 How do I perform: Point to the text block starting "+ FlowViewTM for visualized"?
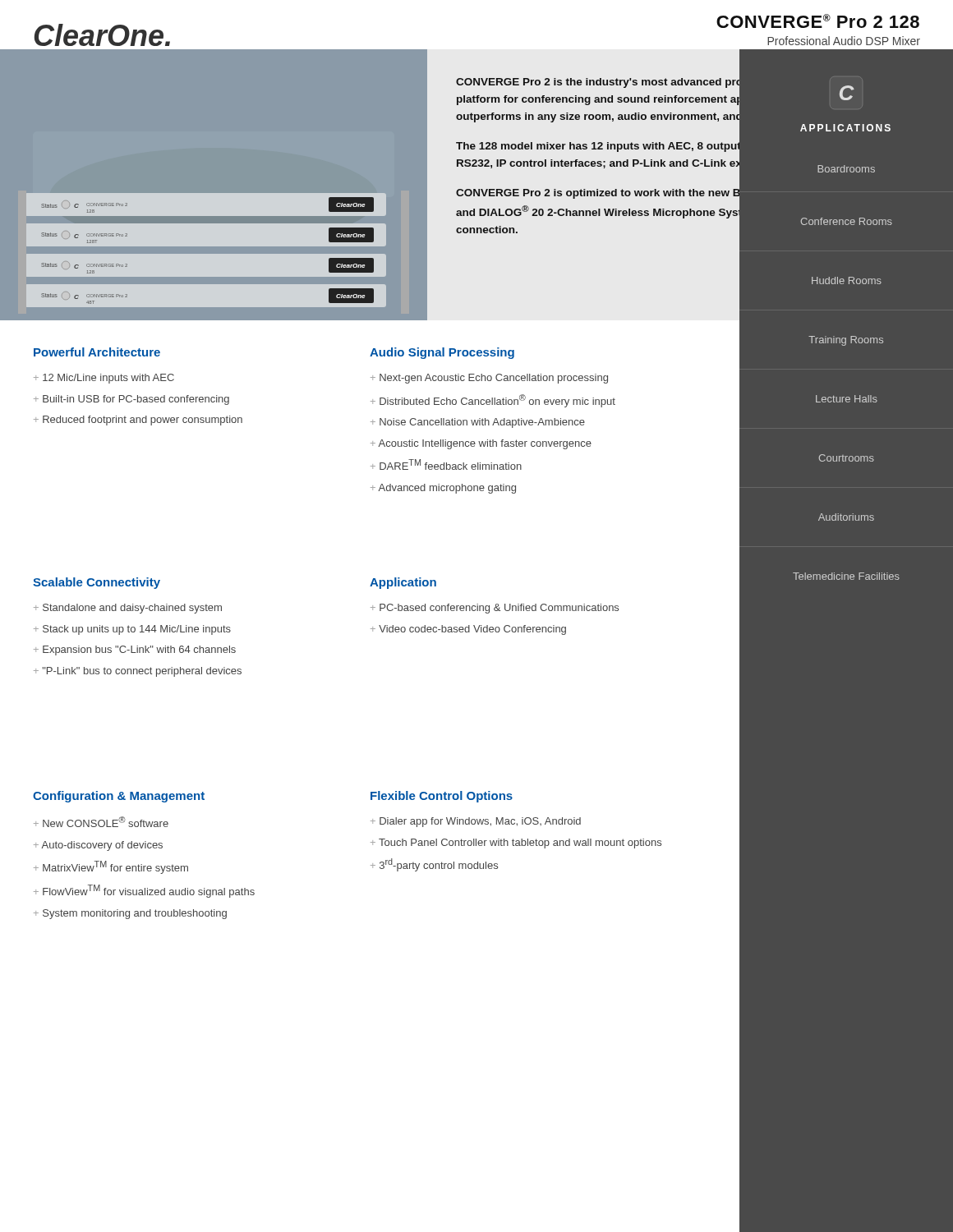tap(144, 891)
